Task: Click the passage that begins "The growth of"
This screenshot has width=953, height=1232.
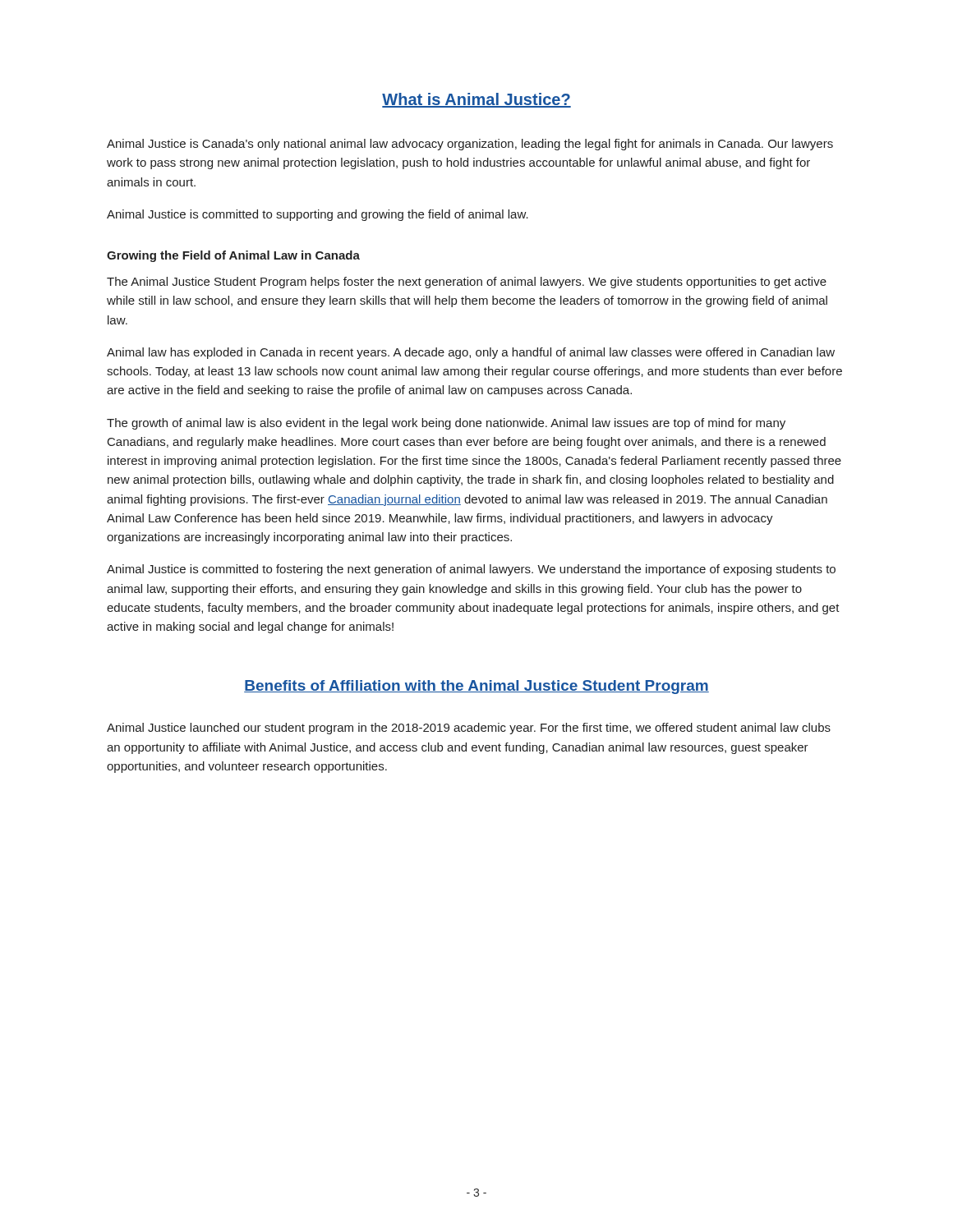Action: 474,479
